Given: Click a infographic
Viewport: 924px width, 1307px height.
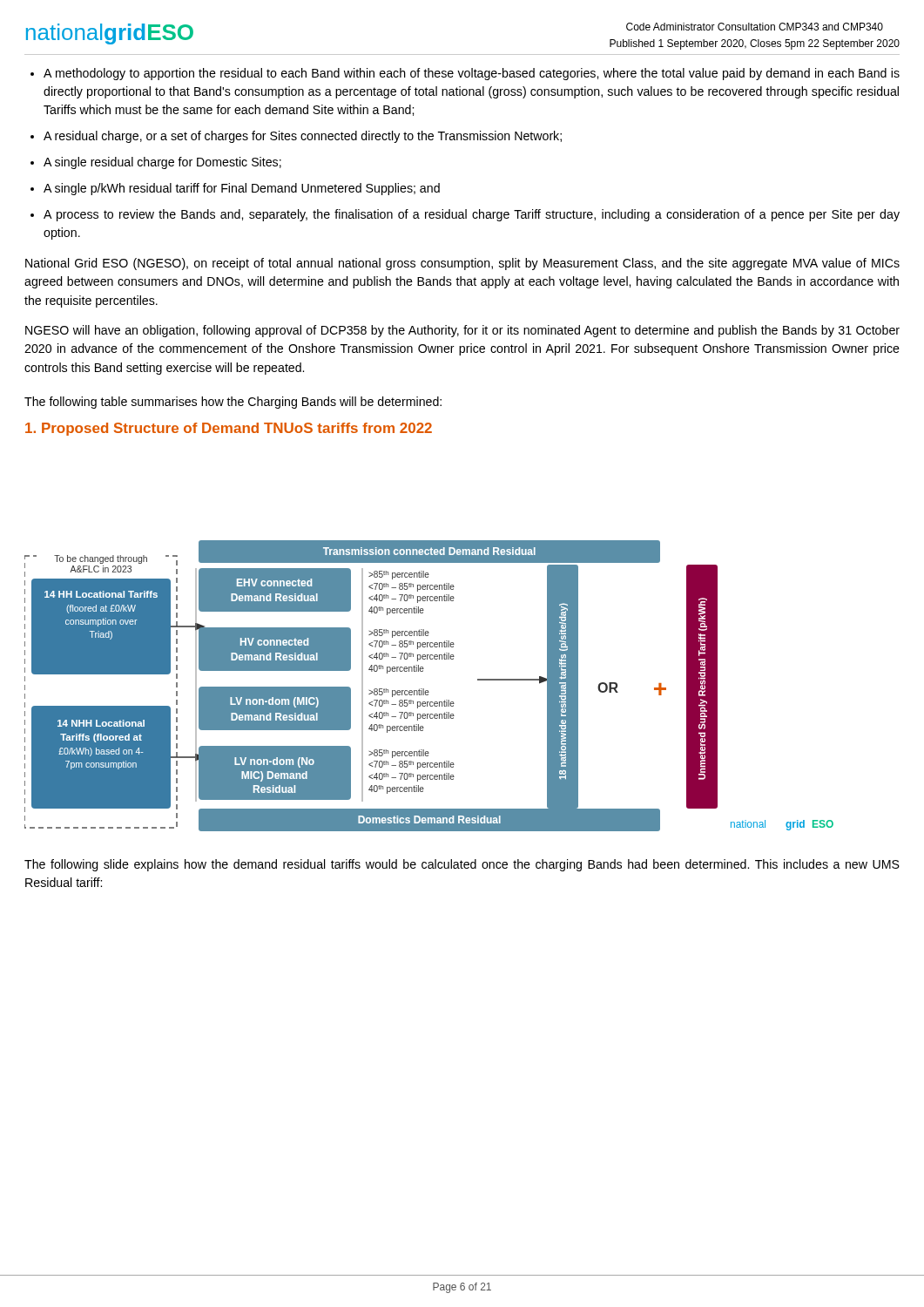Looking at the screenshot, I should coord(462,688).
